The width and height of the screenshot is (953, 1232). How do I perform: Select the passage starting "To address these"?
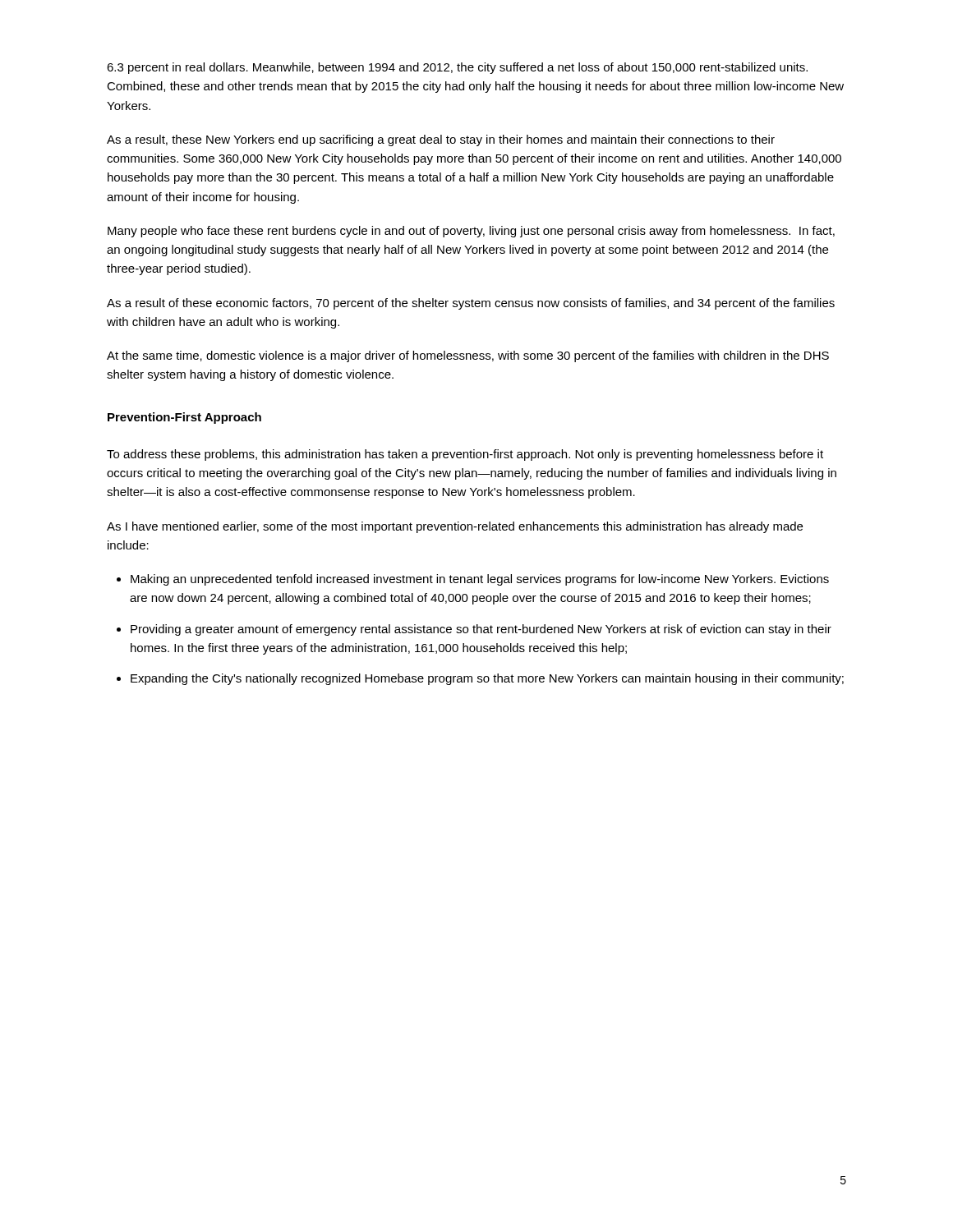pos(472,473)
